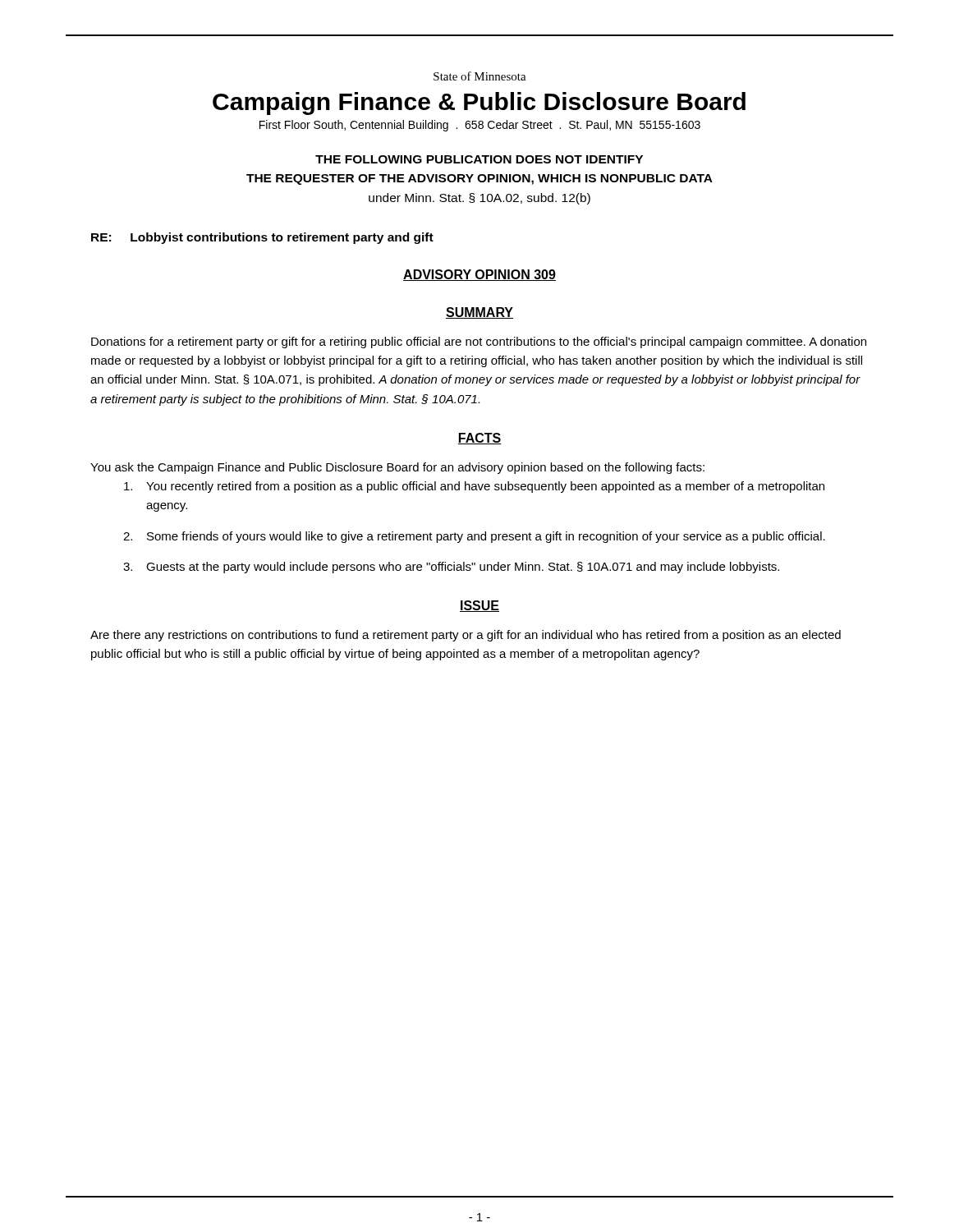Point to the passage starting "2. Some friends of yours"
959x1232 pixels.
click(496, 536)
